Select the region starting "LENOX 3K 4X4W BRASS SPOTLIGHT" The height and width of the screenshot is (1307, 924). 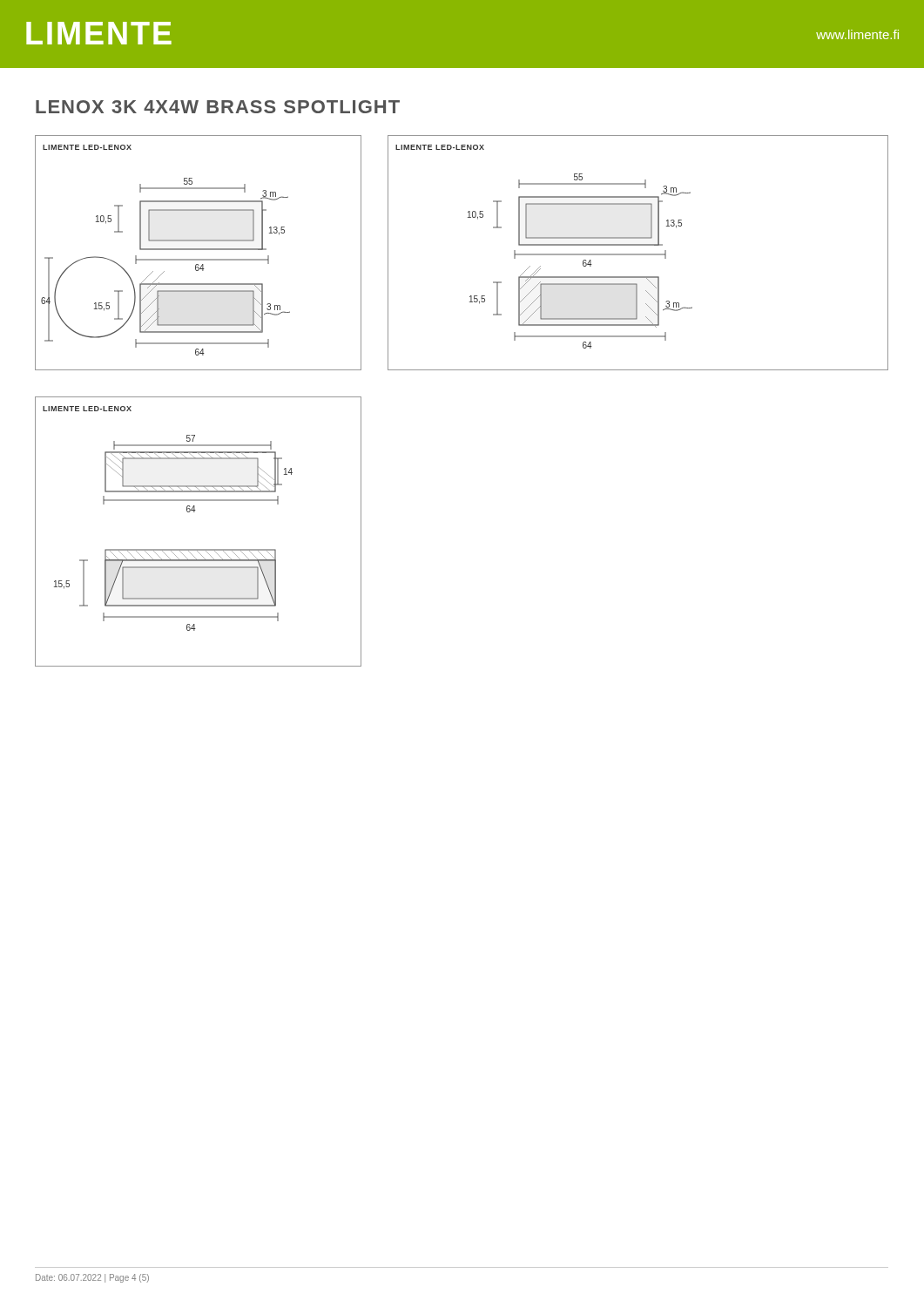point(218,107)
